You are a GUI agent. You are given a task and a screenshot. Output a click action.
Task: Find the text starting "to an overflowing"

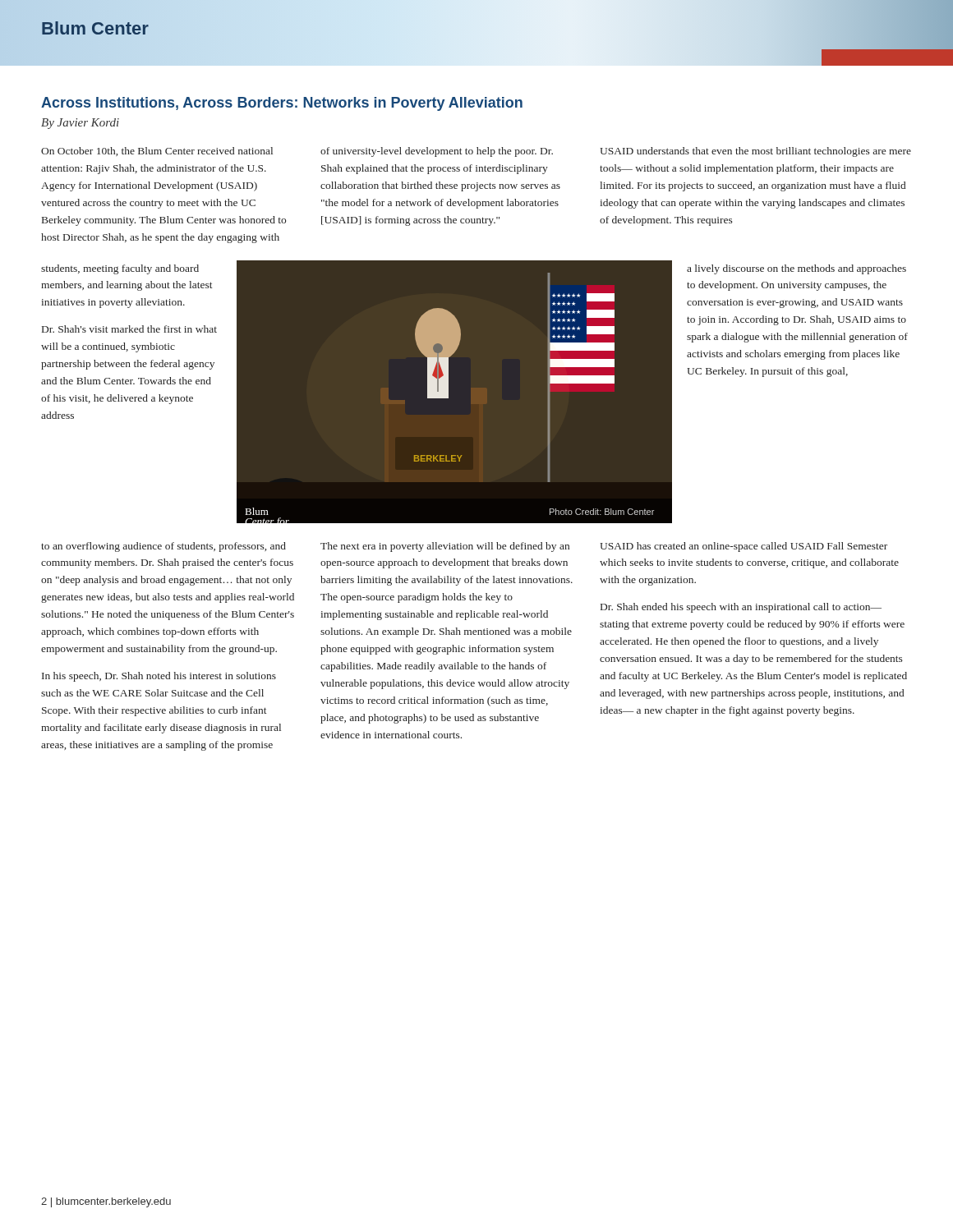pyautogui.click(x=168, y=646)
